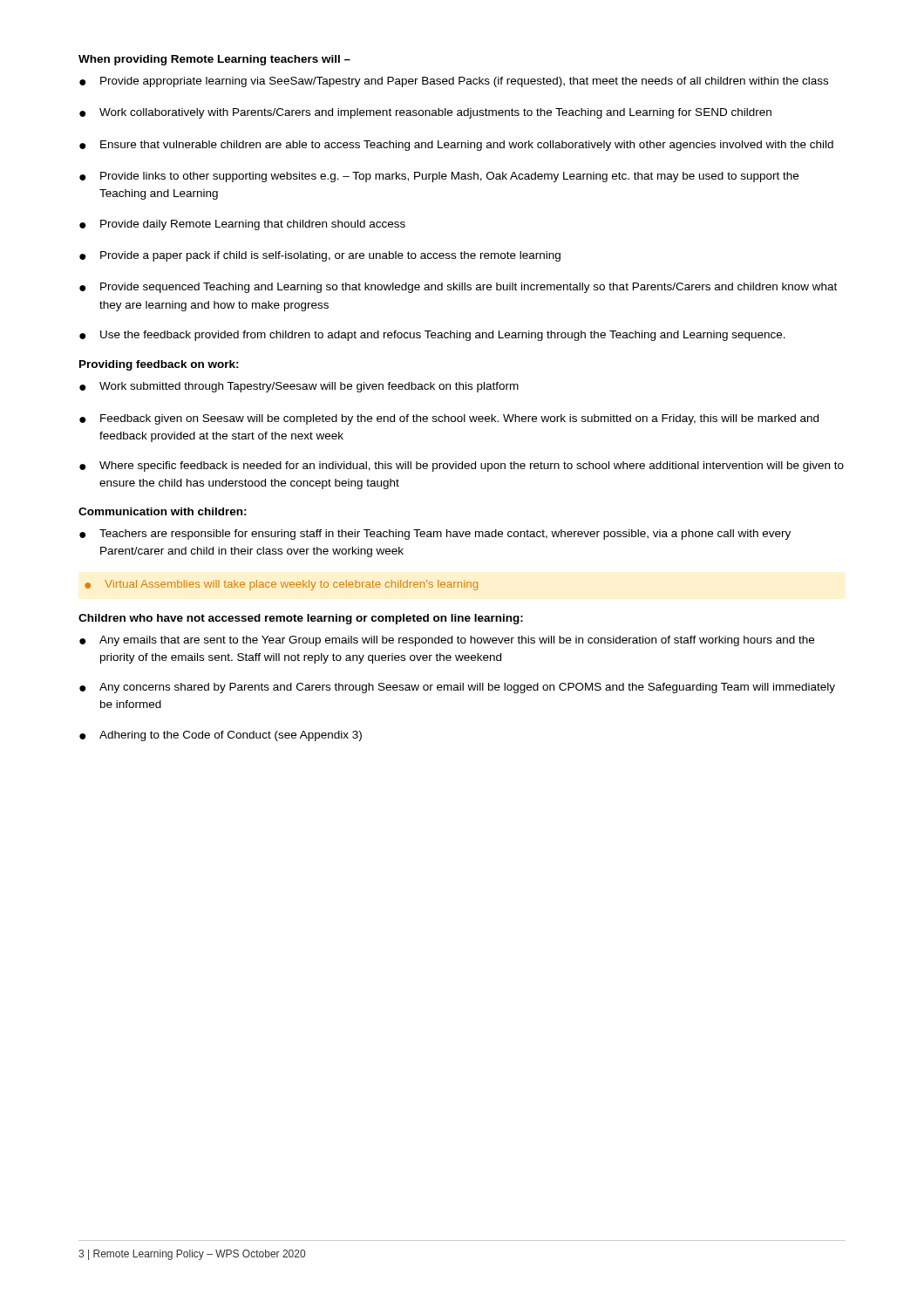Screen dimensions: 1308x924
Task: Click on the list item containing "● Ensure that vulnerable children are"
Action: tap(462, 146)
